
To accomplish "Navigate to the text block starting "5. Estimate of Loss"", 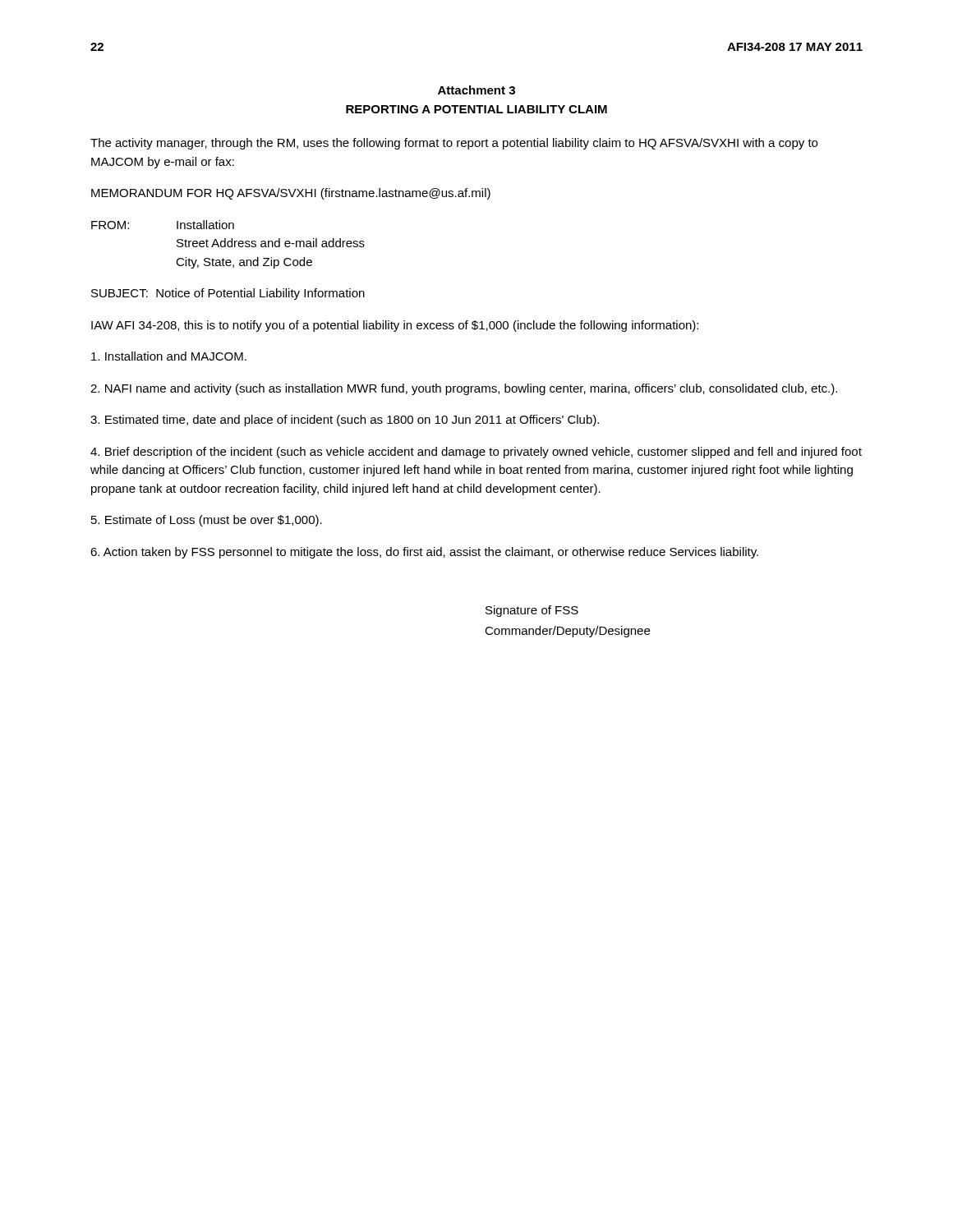I will (x=206, y=519).
